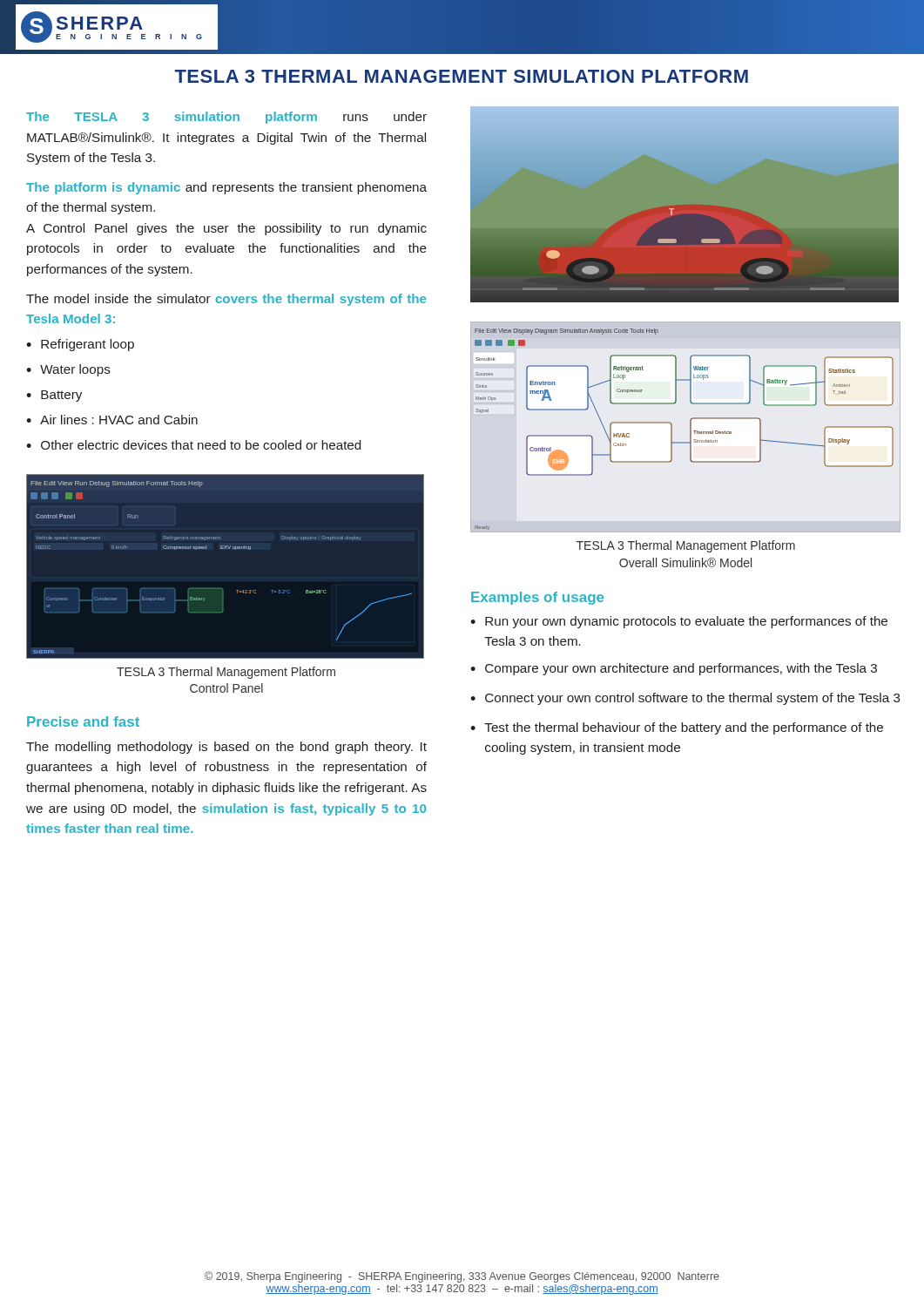Navigate to the text block starting "•Air lines : HVAC"
This screenshot has width=924, height=1307.
click(x=112, y=421)
